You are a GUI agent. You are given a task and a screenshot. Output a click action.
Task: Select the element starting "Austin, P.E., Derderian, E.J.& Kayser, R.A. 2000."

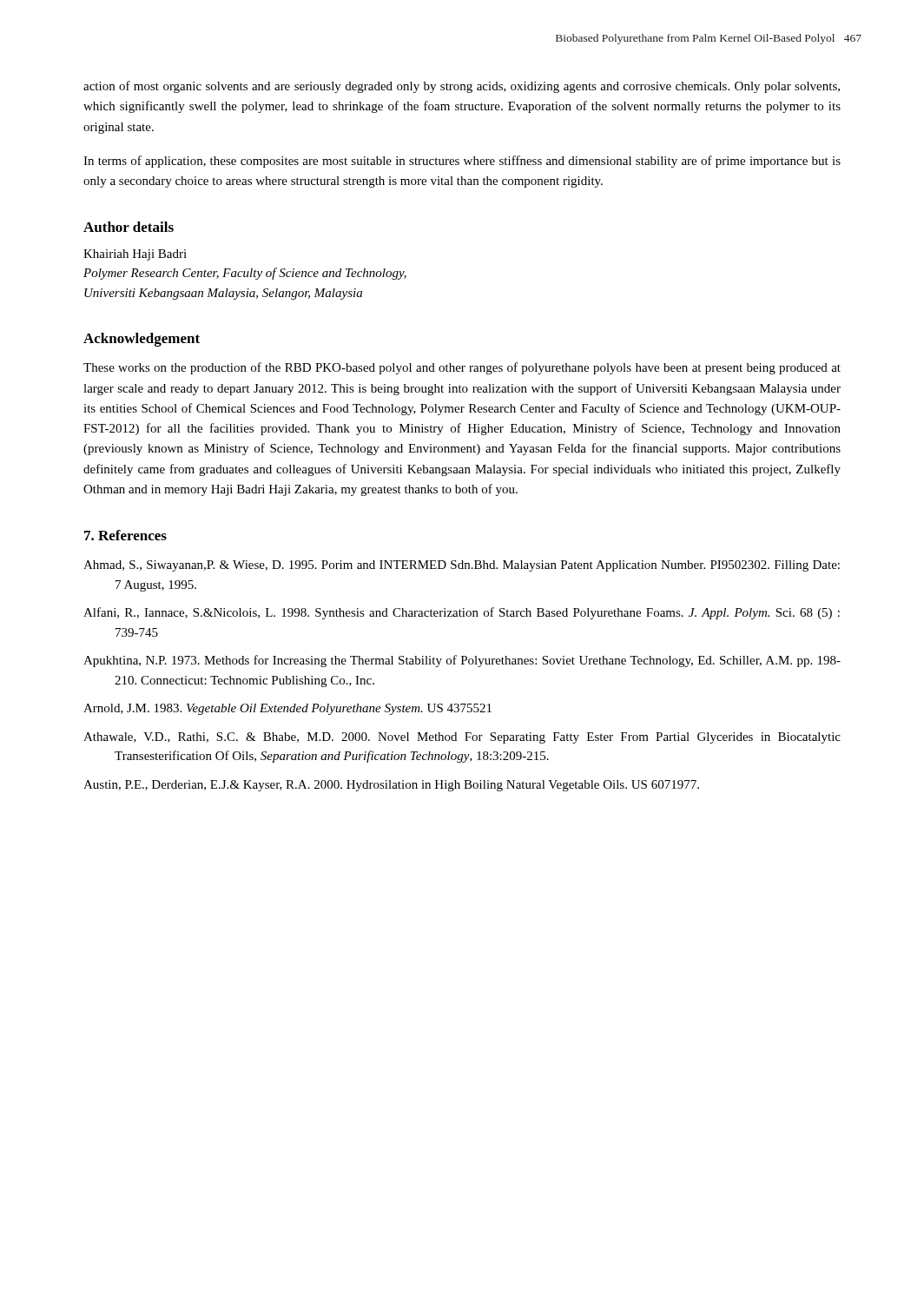coord(392,784)
